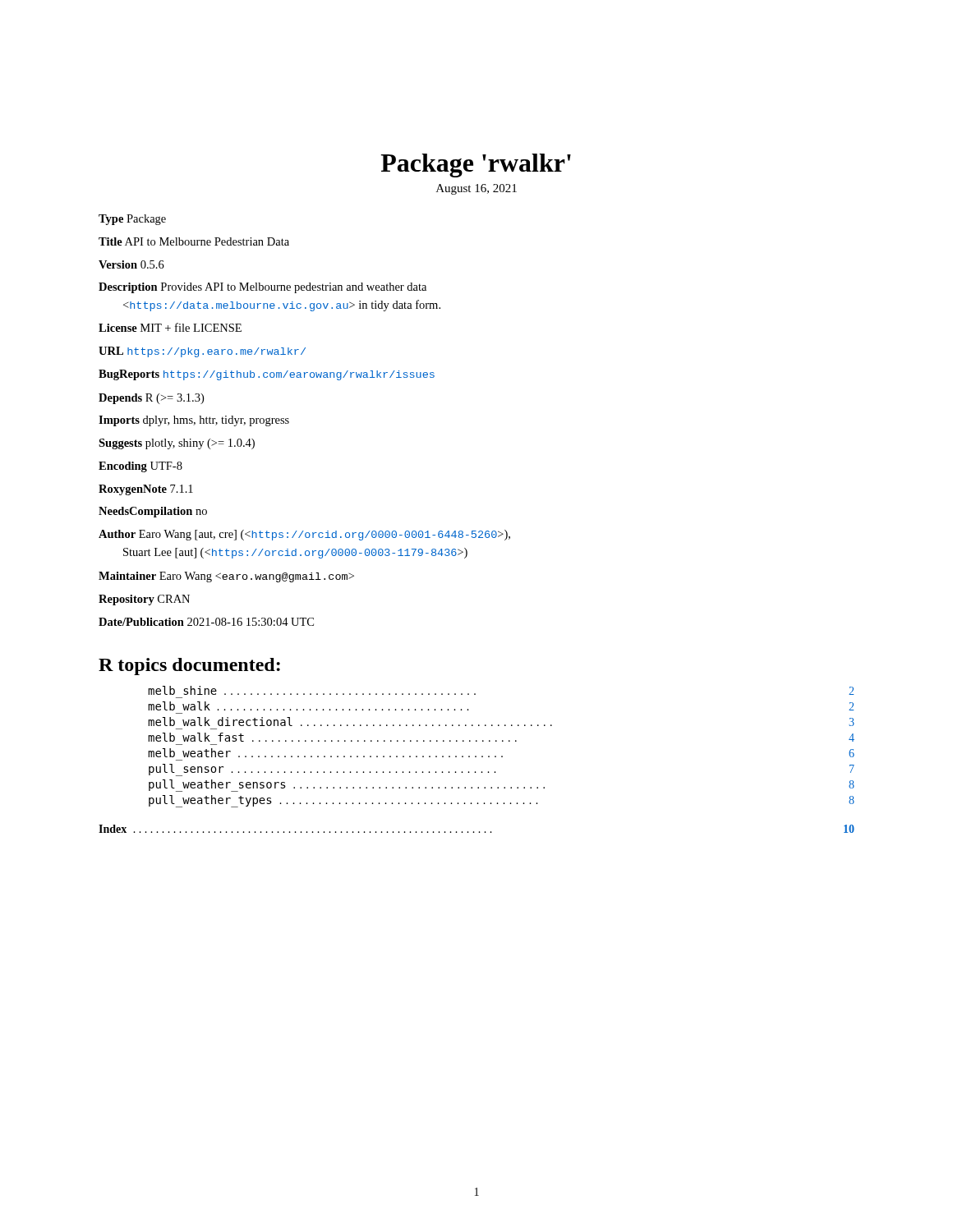The image size is (953, 1232).
Task: Navigate to the text starting "Title API to Melbourne Pedestrian Data"
Action: [194, 241]
